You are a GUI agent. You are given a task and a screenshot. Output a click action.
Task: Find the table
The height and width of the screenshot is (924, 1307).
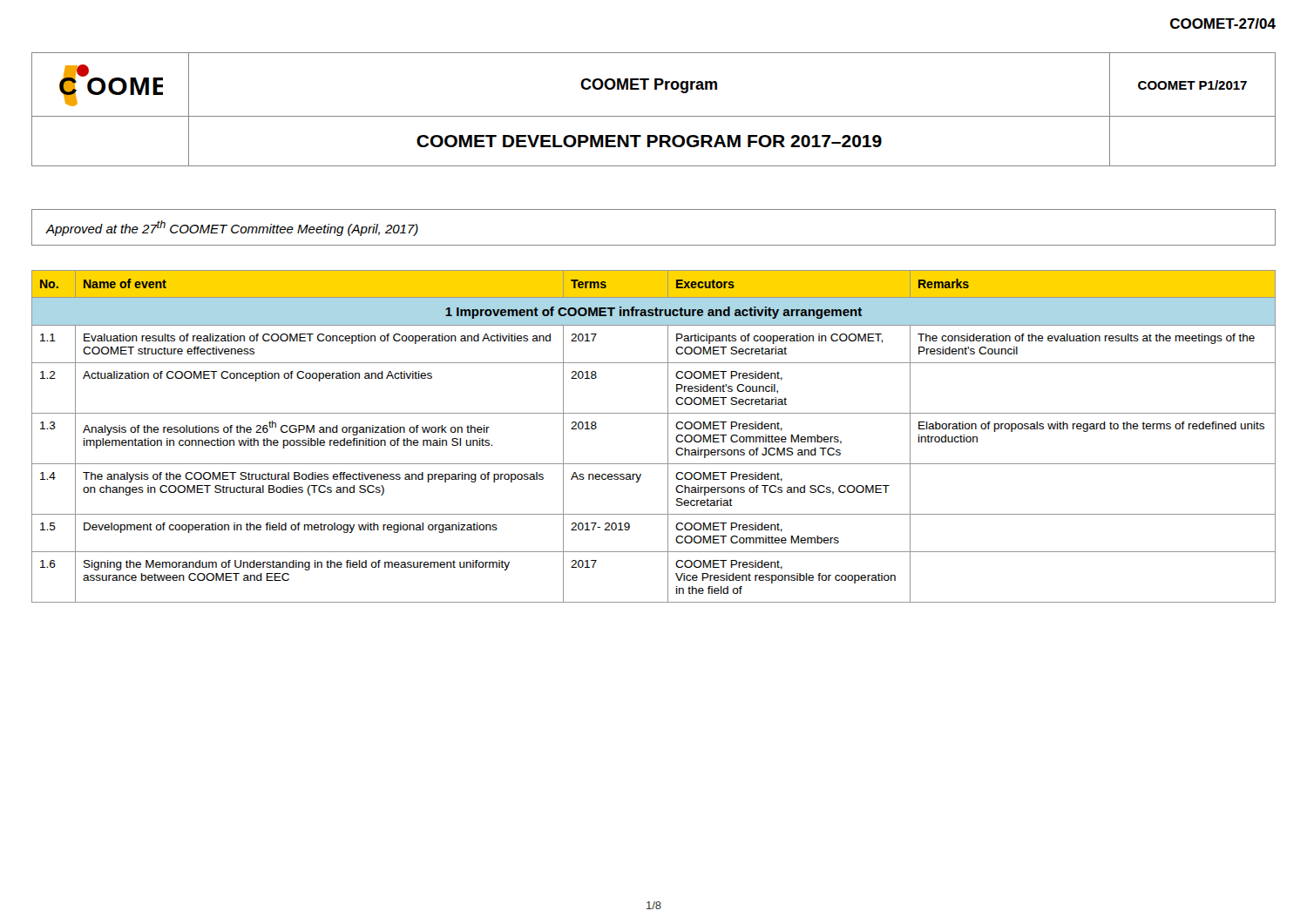(654, 436)
